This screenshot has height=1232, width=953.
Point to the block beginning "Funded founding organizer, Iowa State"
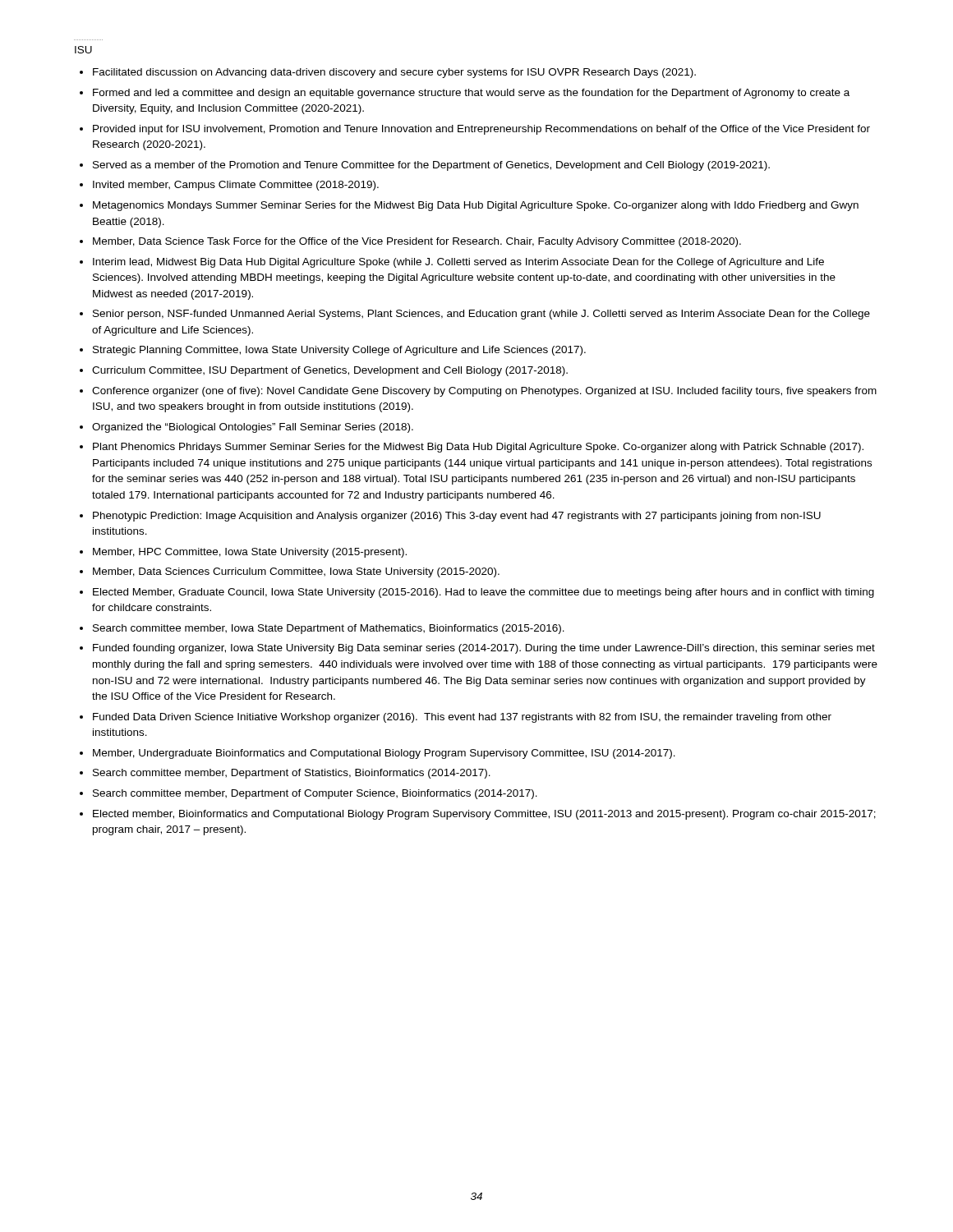[485, 672]
